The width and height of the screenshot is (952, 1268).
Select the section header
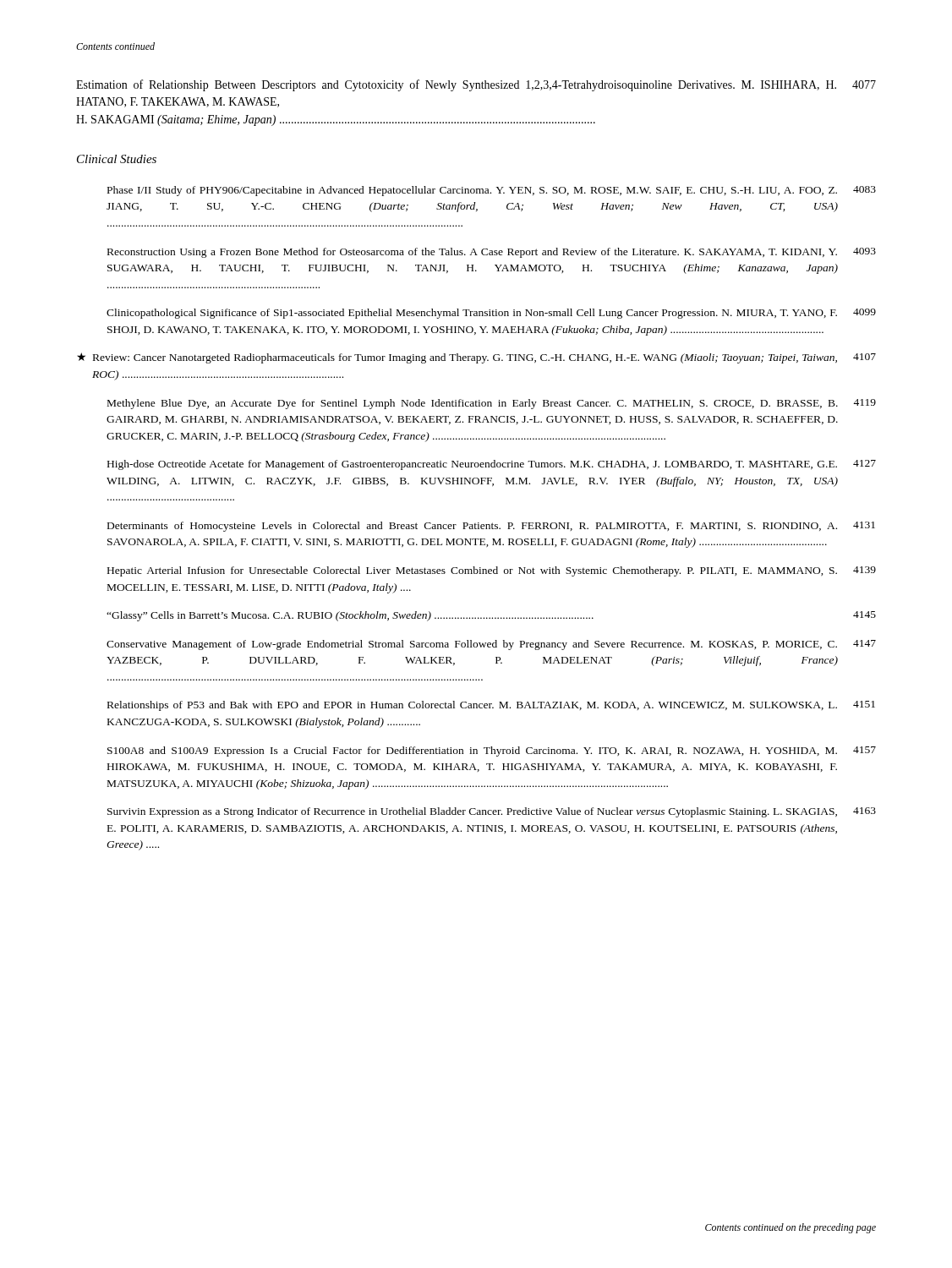pos(116,159)
